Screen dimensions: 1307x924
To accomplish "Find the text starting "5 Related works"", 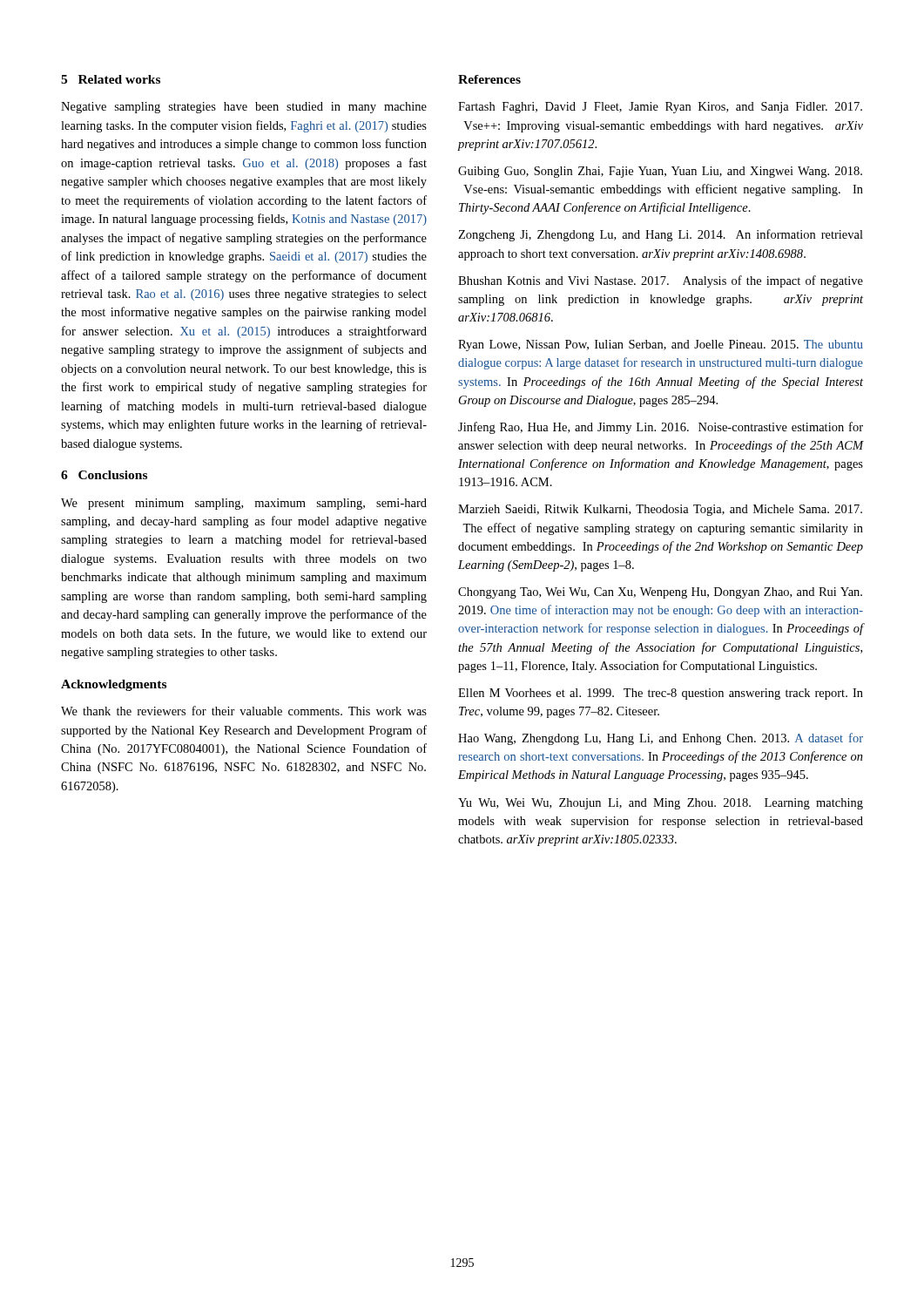I will pos(111,79).
